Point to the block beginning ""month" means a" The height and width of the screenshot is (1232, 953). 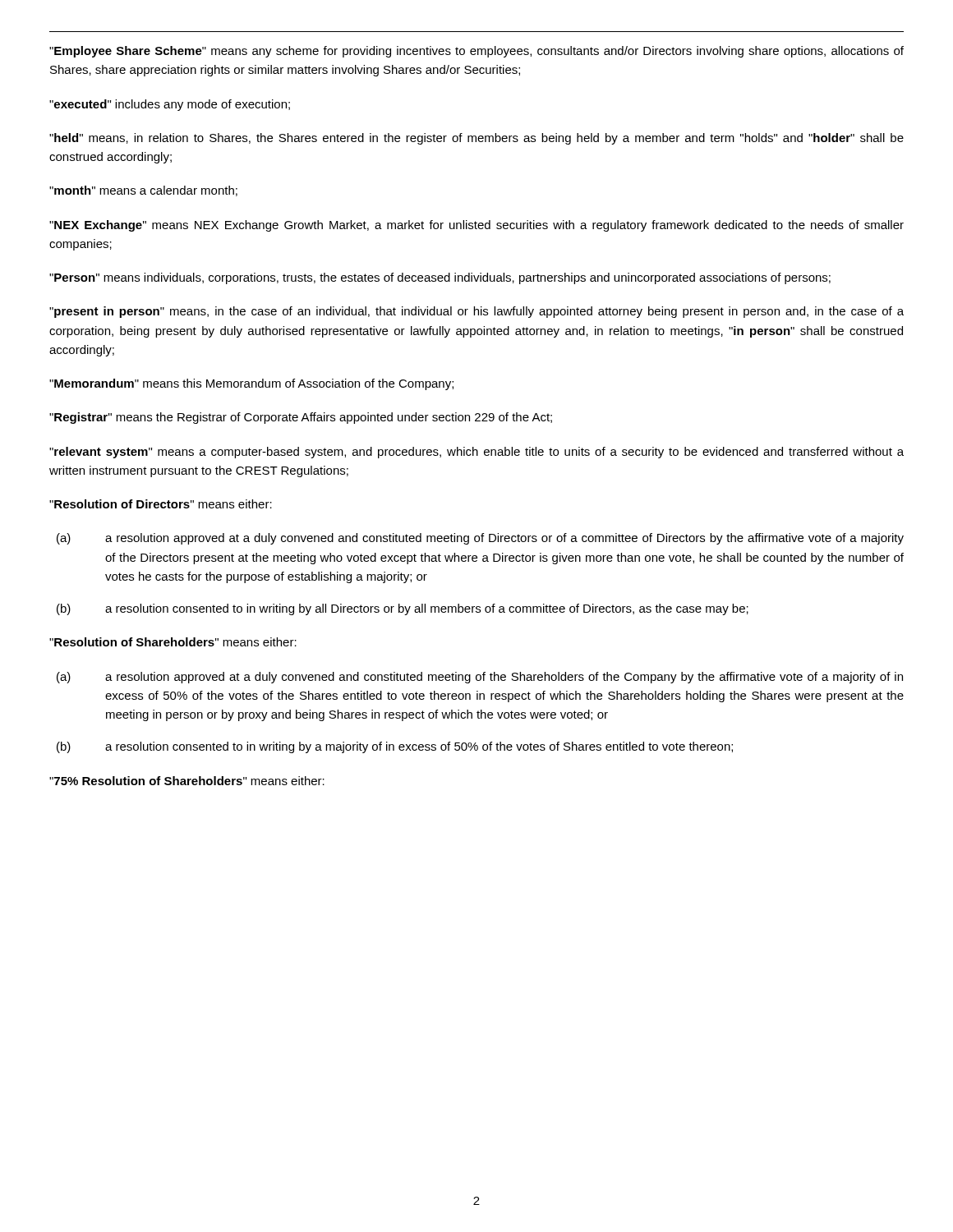pos(144,190)
